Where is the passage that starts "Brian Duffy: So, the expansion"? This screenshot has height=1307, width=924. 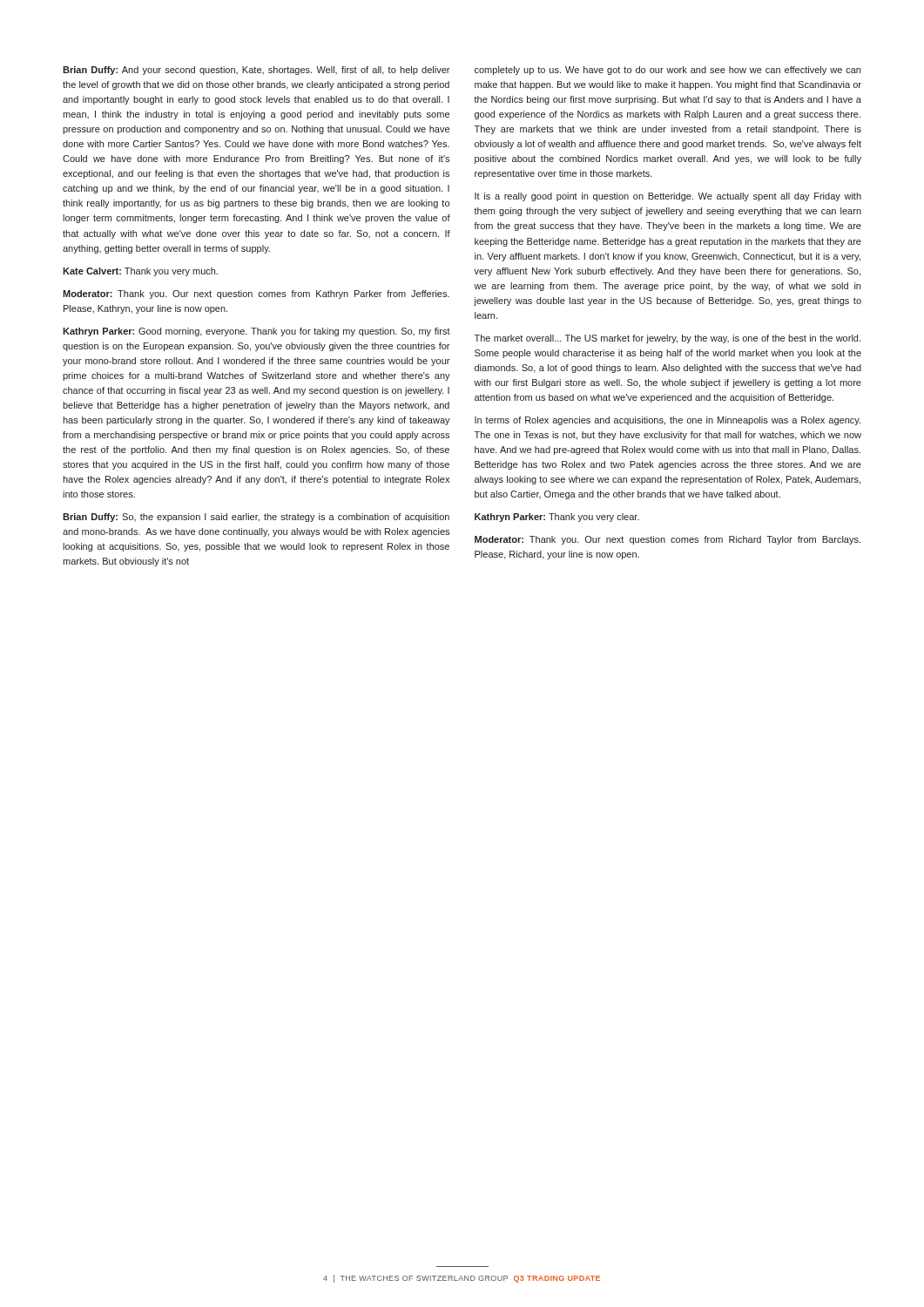click(x=256, y=540)
